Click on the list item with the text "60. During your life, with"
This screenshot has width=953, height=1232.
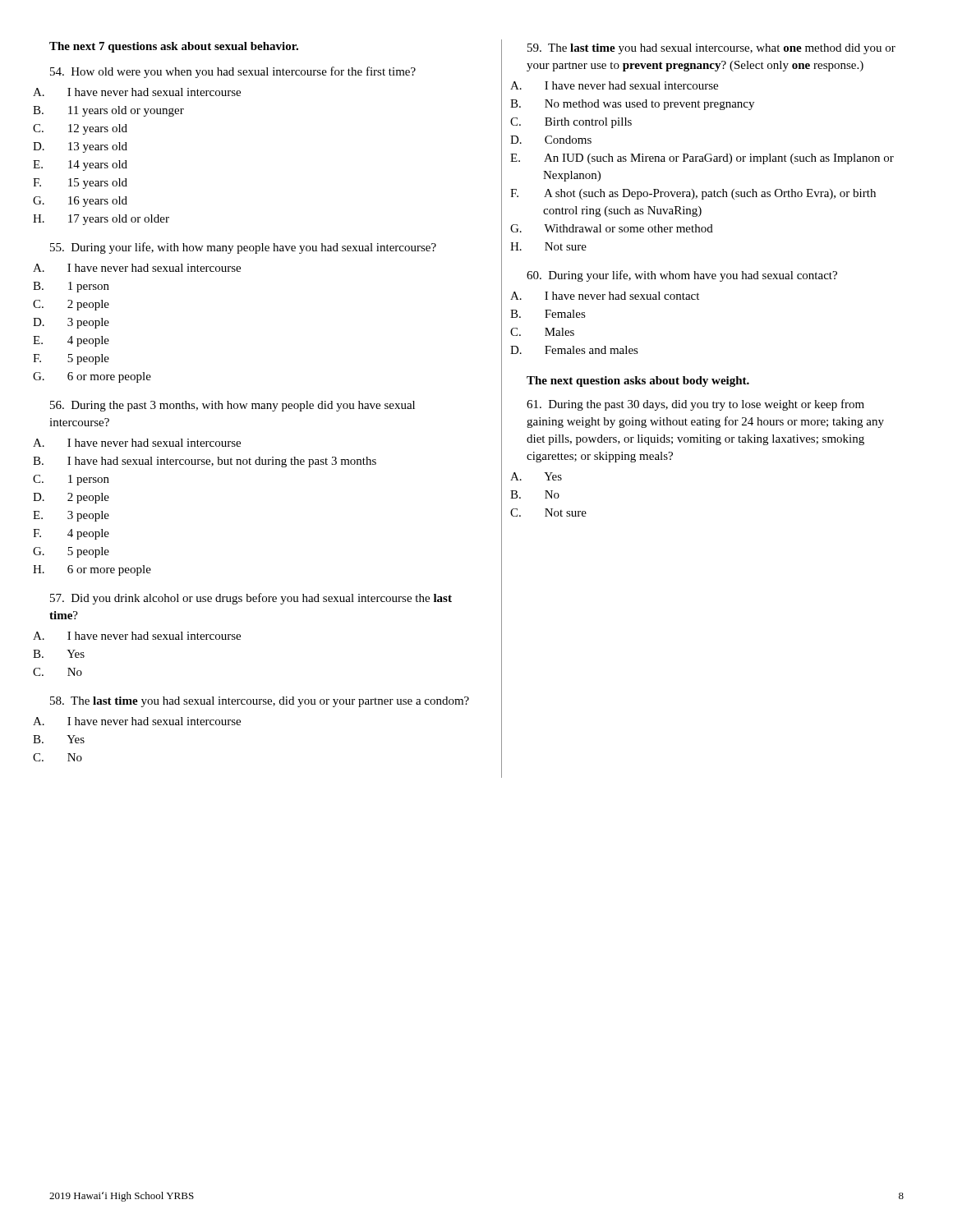(682, 276)
